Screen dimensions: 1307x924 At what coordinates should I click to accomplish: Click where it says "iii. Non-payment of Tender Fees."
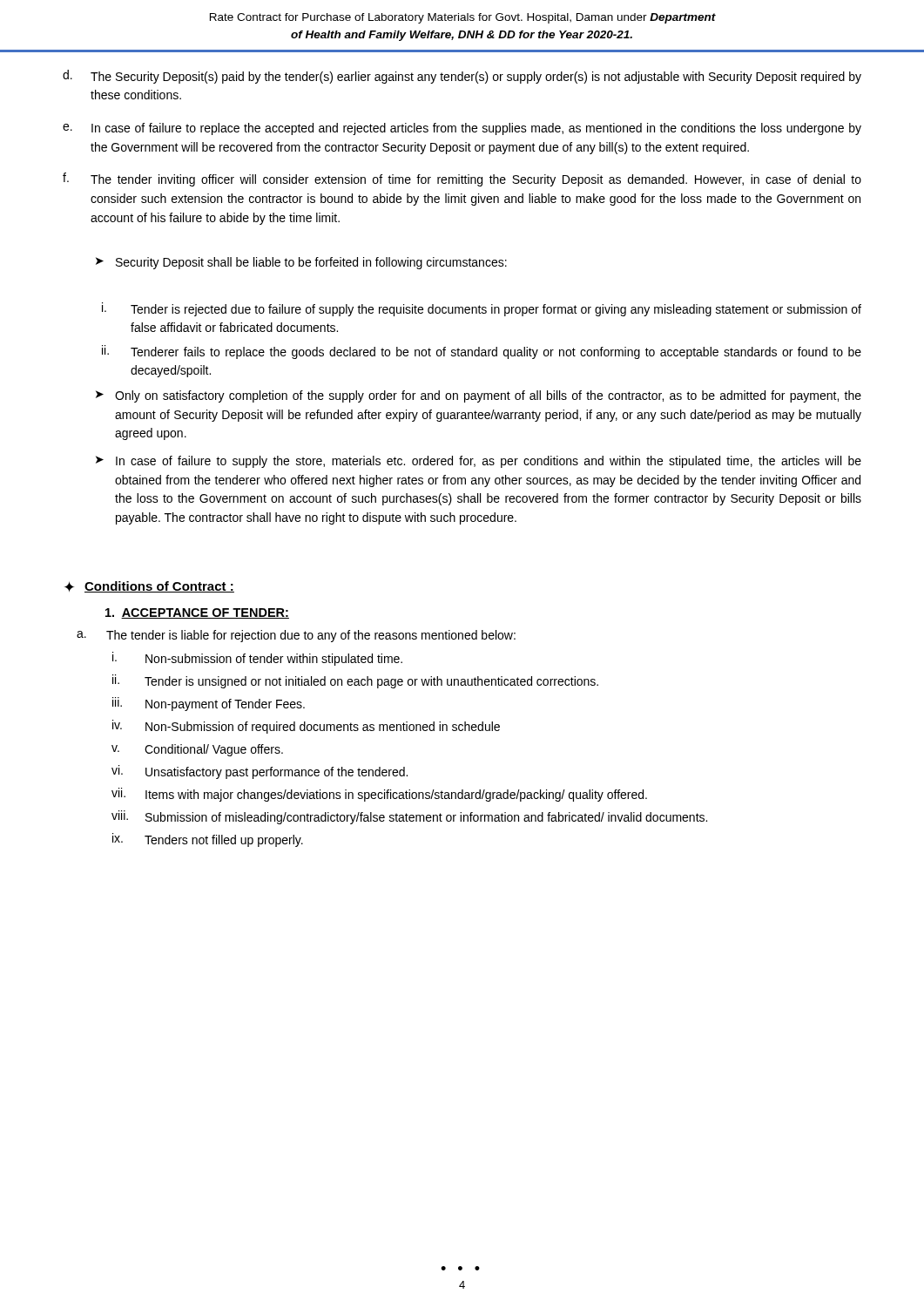click(x=209, y=704)
